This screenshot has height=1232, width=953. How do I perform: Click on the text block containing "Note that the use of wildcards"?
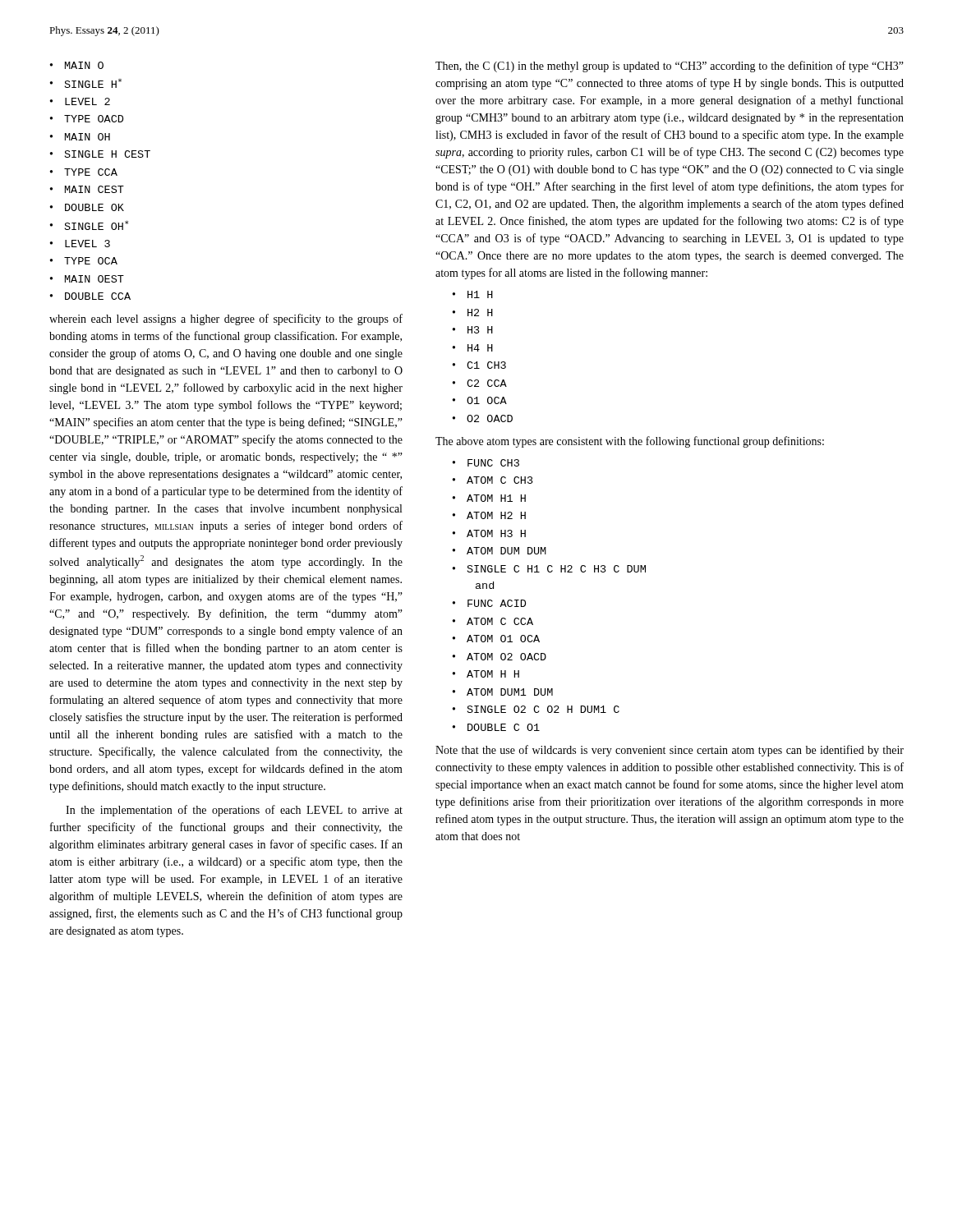point(670,793)
